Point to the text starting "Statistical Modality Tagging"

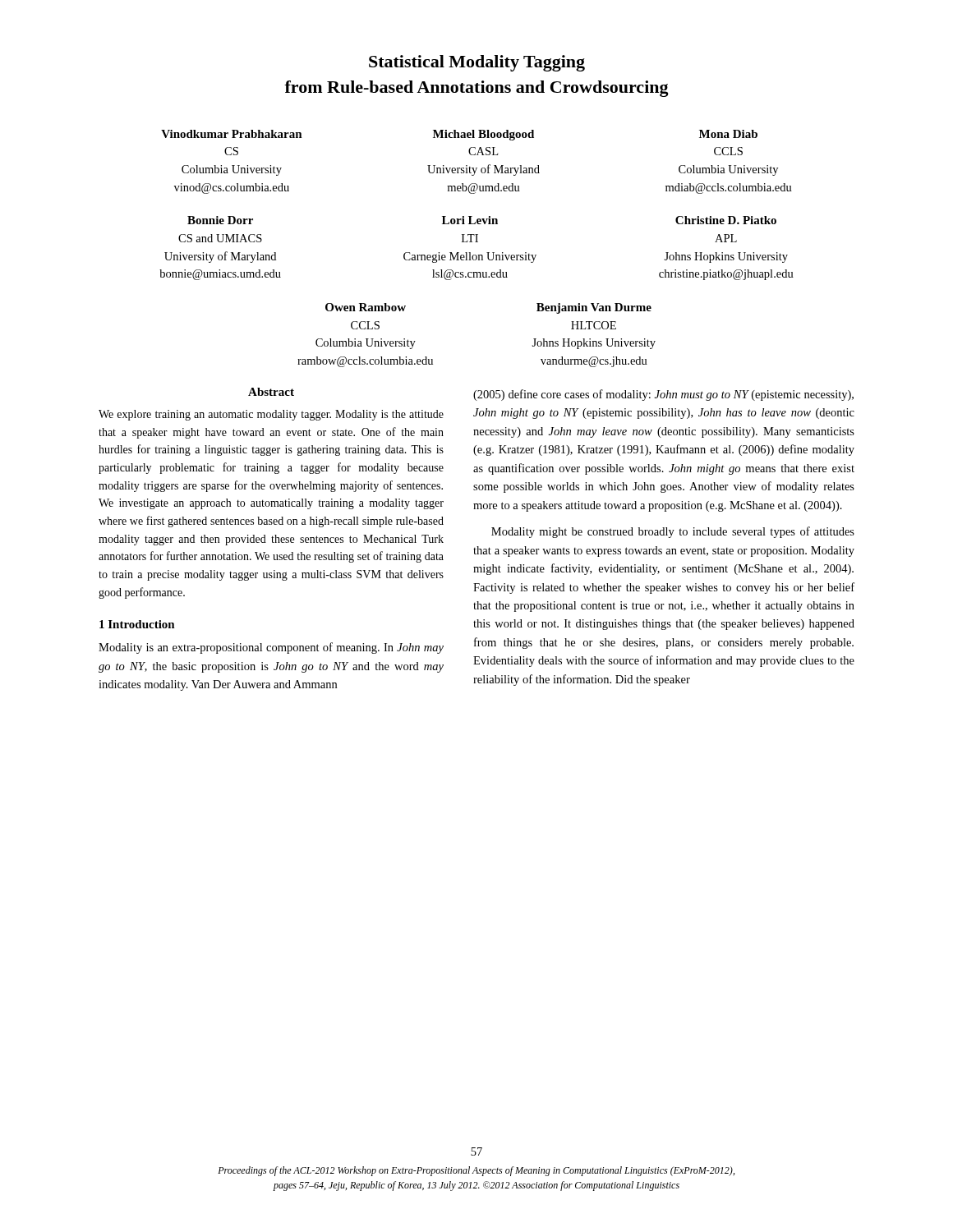tap(476, 75)
